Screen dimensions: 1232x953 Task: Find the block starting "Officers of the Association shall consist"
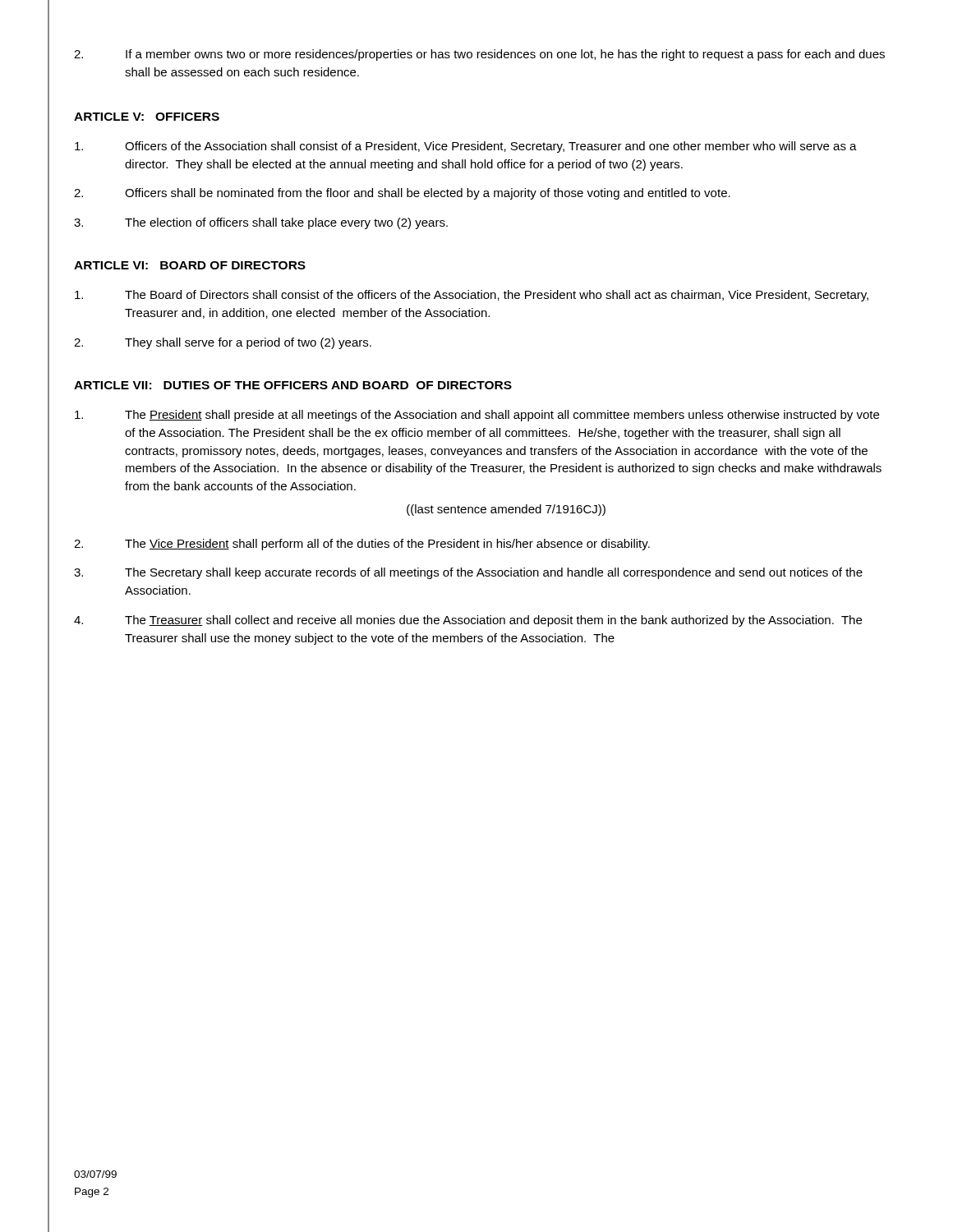(x=481, y=155)
